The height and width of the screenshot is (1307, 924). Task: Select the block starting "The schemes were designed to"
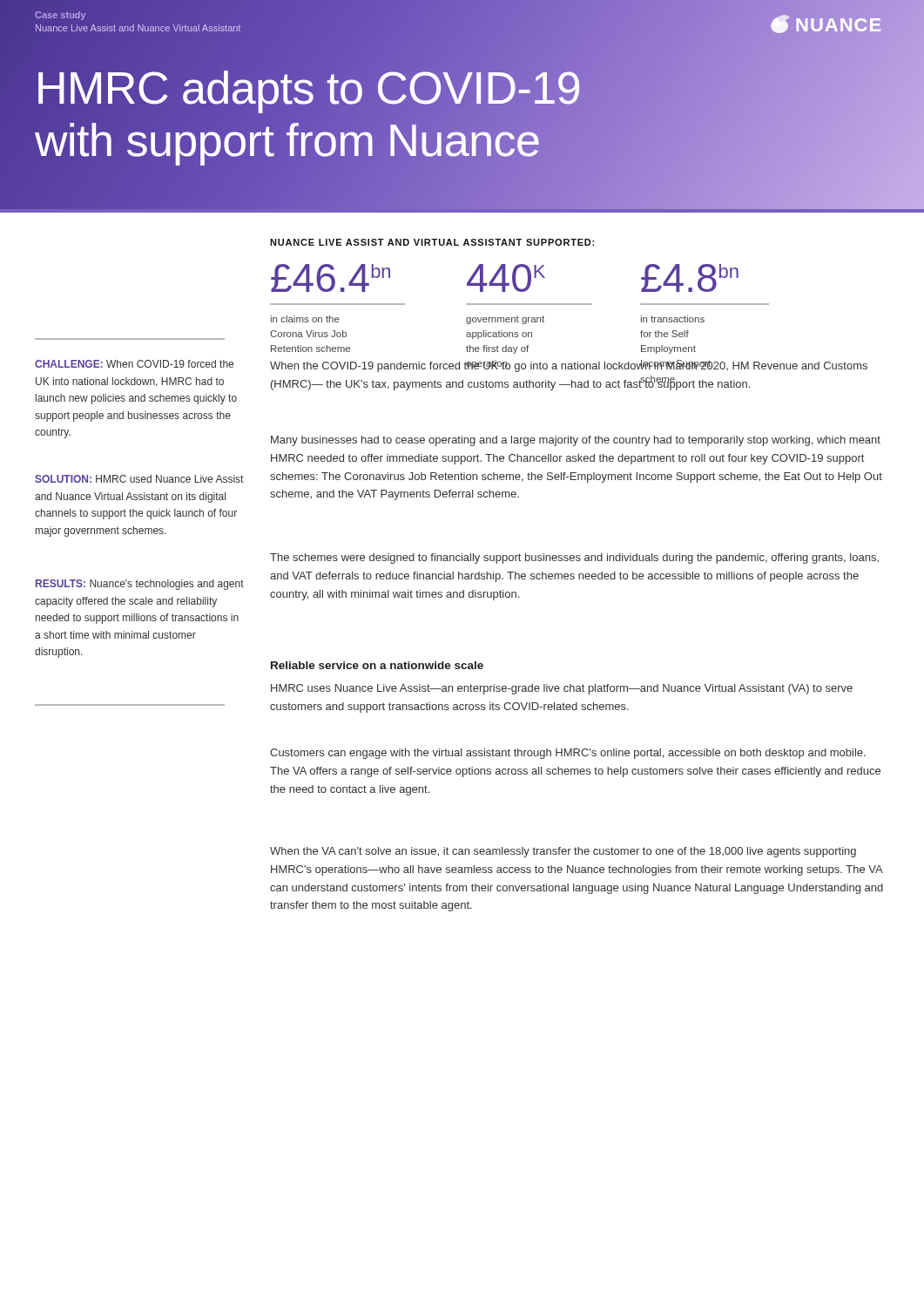click(x=575, y=575)
